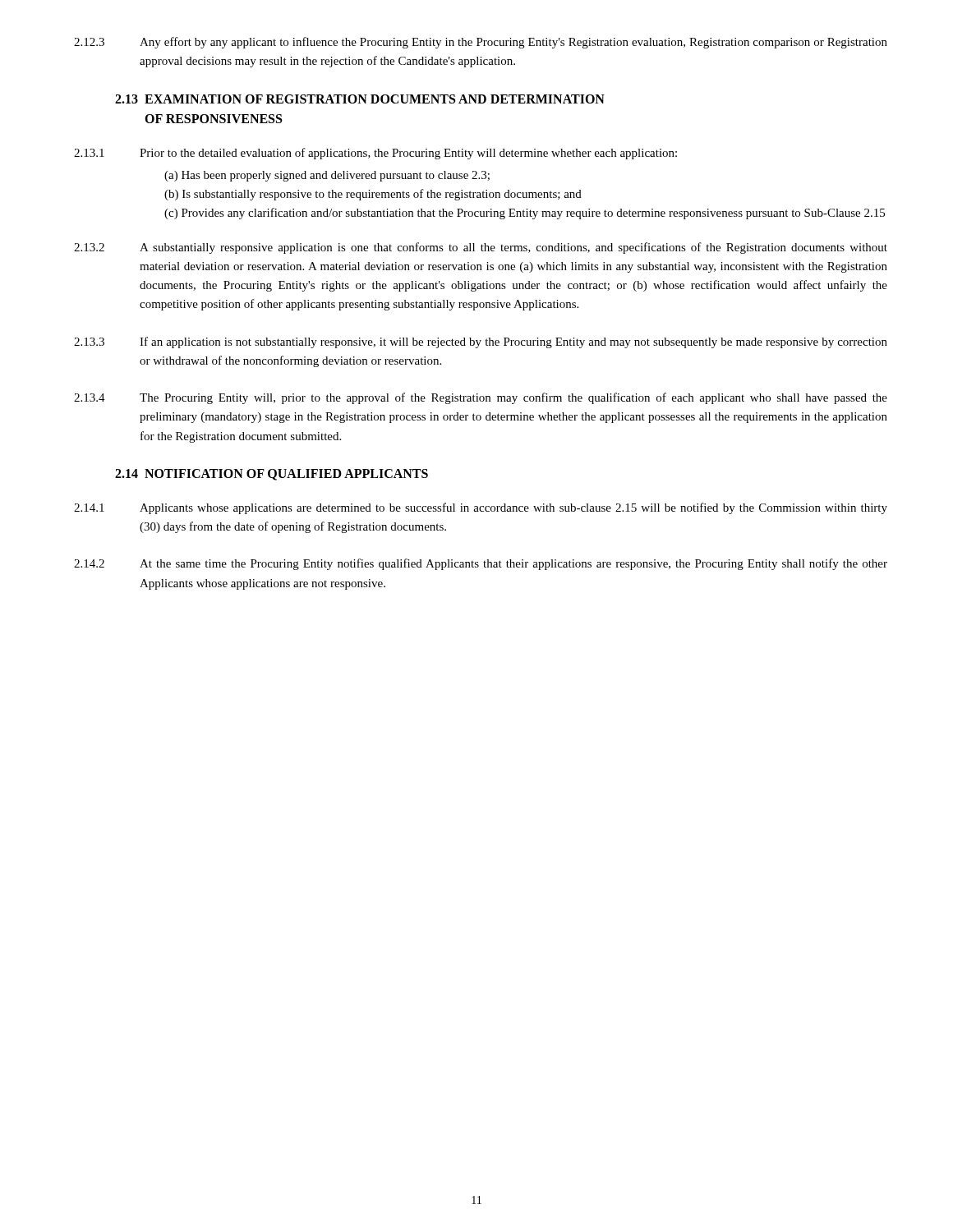Point to the text starting "2.14.2 At the same time the"

click(x=481, y=575)
